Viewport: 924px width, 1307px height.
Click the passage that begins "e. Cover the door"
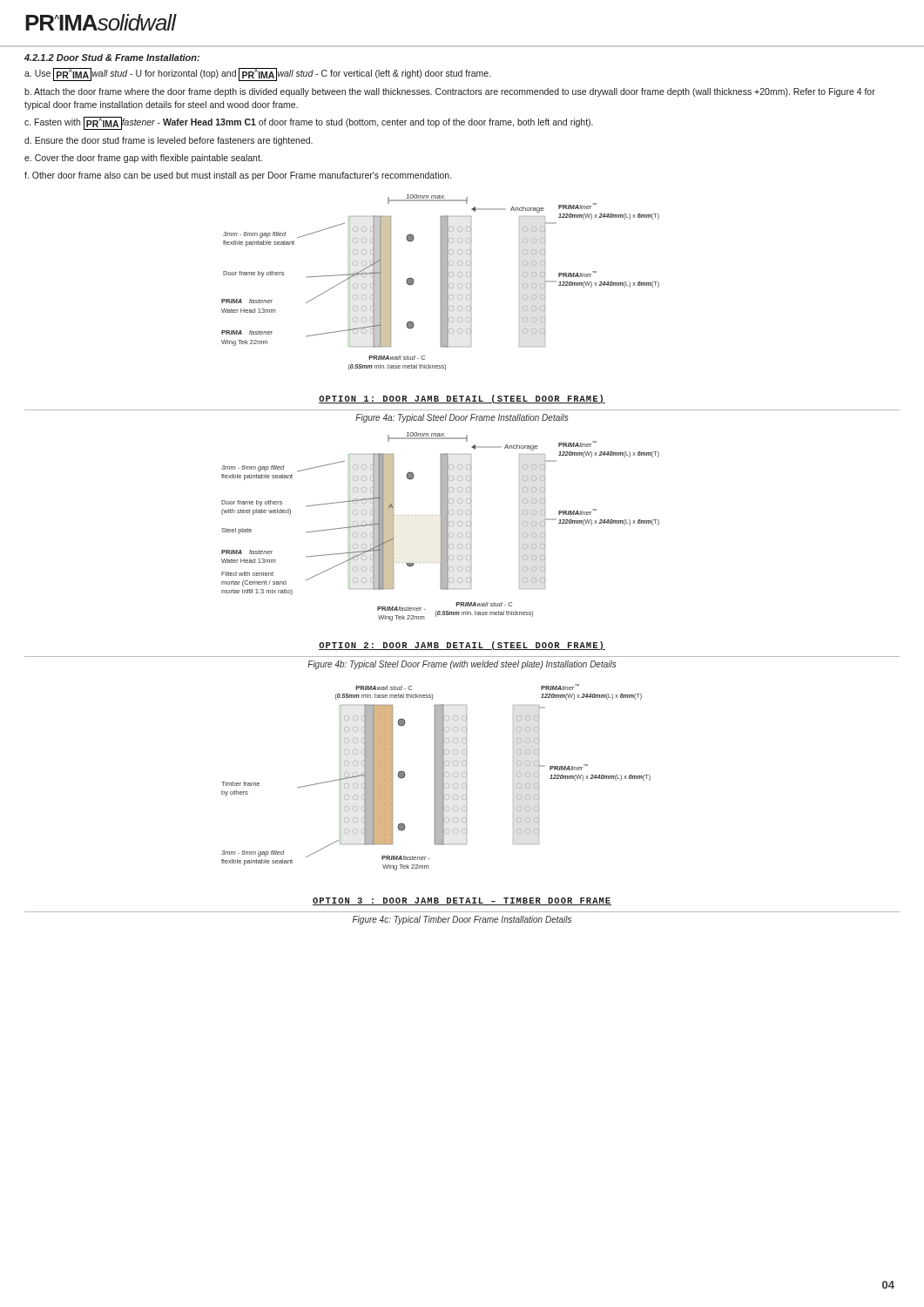click(144, 158)
